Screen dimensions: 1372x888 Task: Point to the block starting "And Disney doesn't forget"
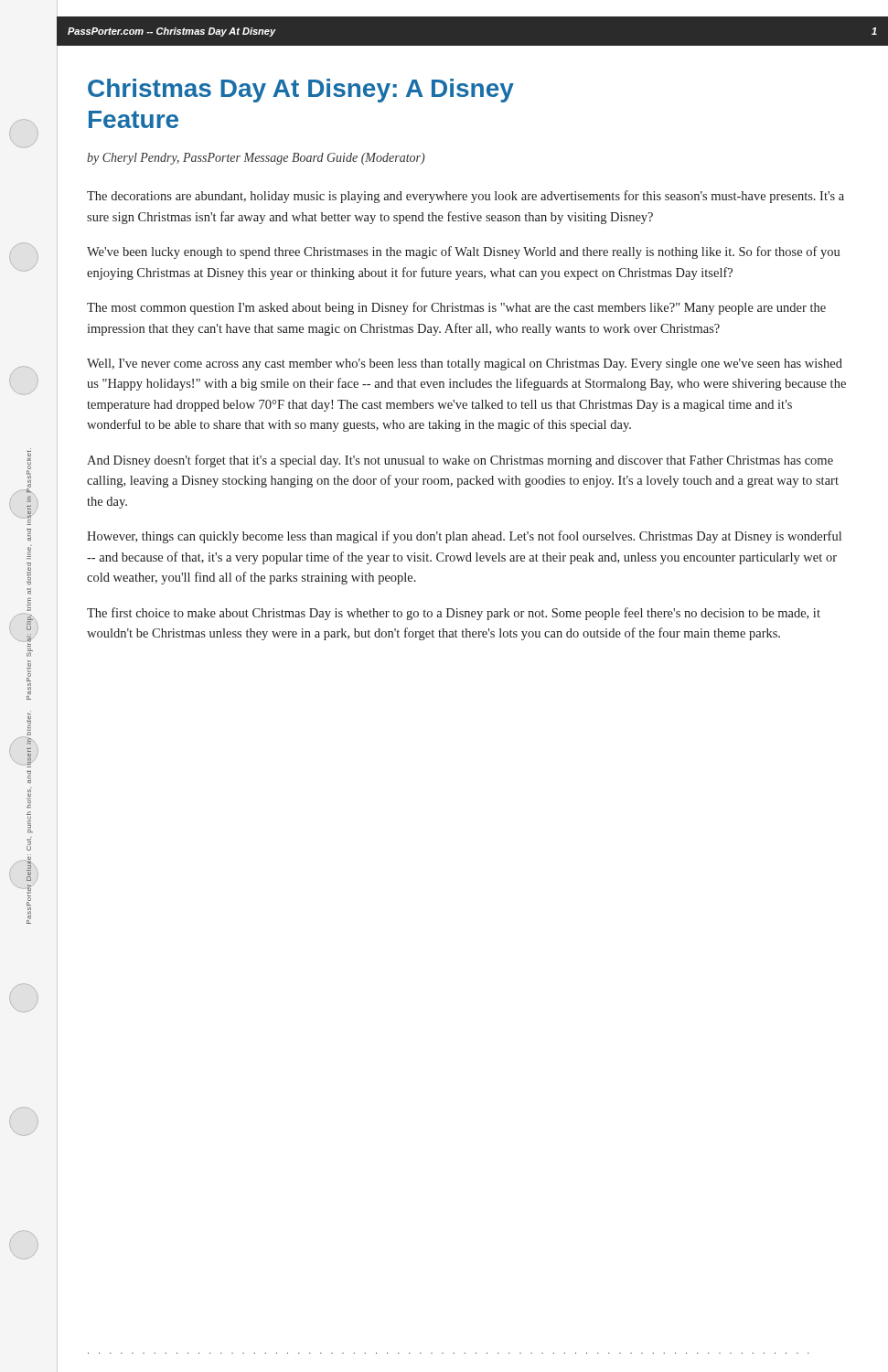(x=463, y=480)
